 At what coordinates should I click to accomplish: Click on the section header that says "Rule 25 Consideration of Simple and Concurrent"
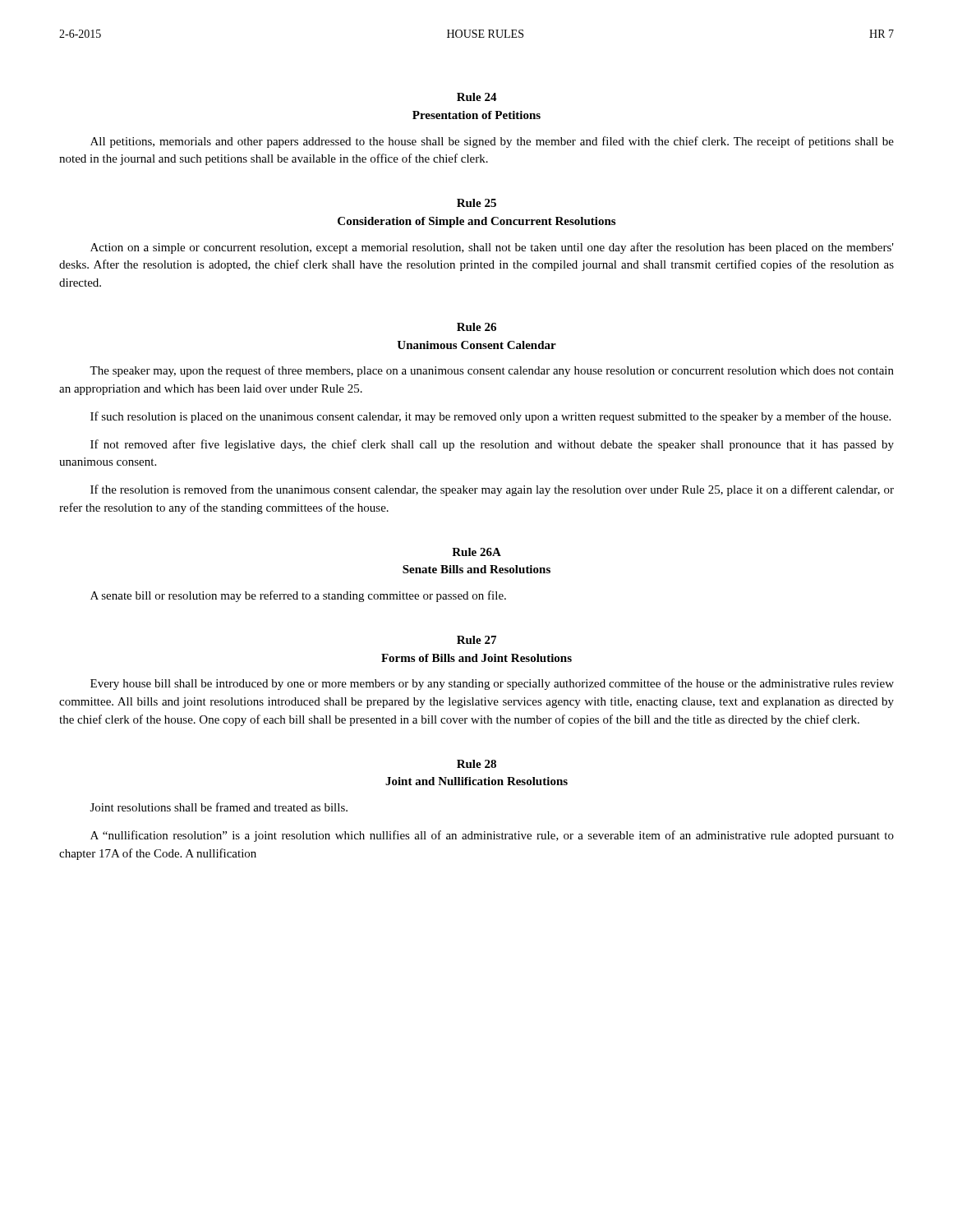(476, 213)
